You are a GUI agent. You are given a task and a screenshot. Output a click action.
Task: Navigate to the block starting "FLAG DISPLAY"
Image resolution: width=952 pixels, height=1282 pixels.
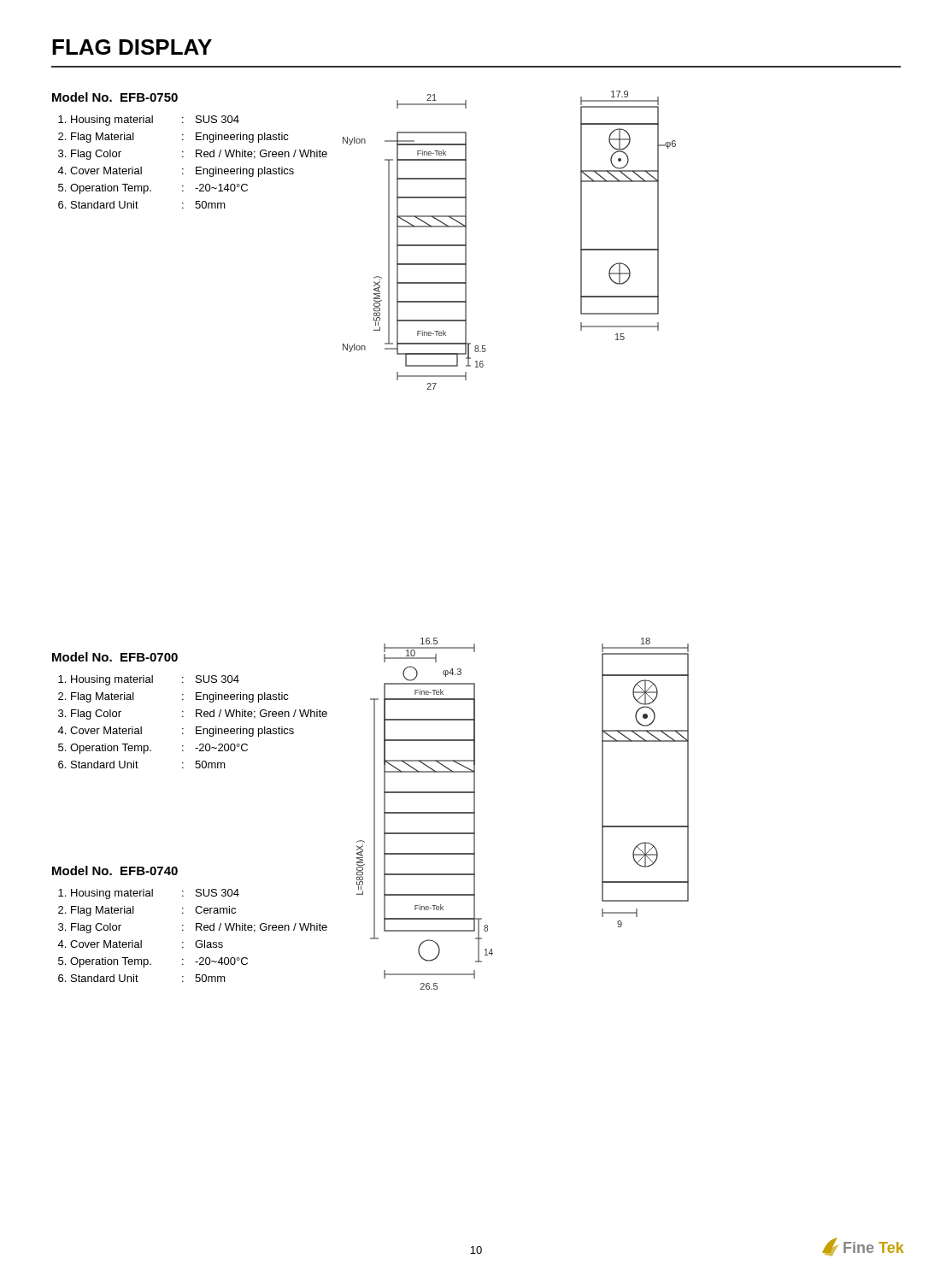point(132,47)
